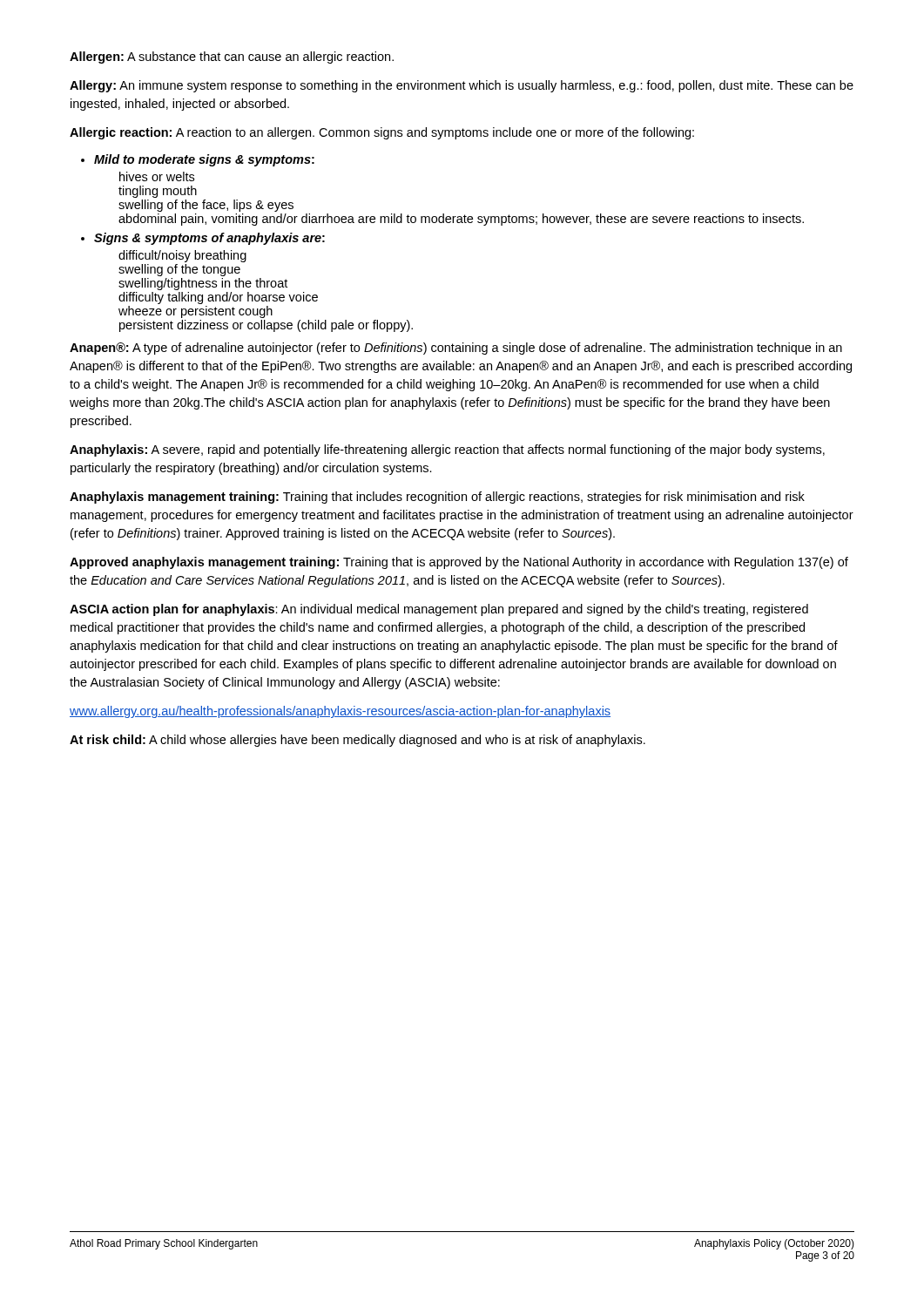Locate the block of text that opens with "Allergic reaction: A reaction to an allergen."

462,133
